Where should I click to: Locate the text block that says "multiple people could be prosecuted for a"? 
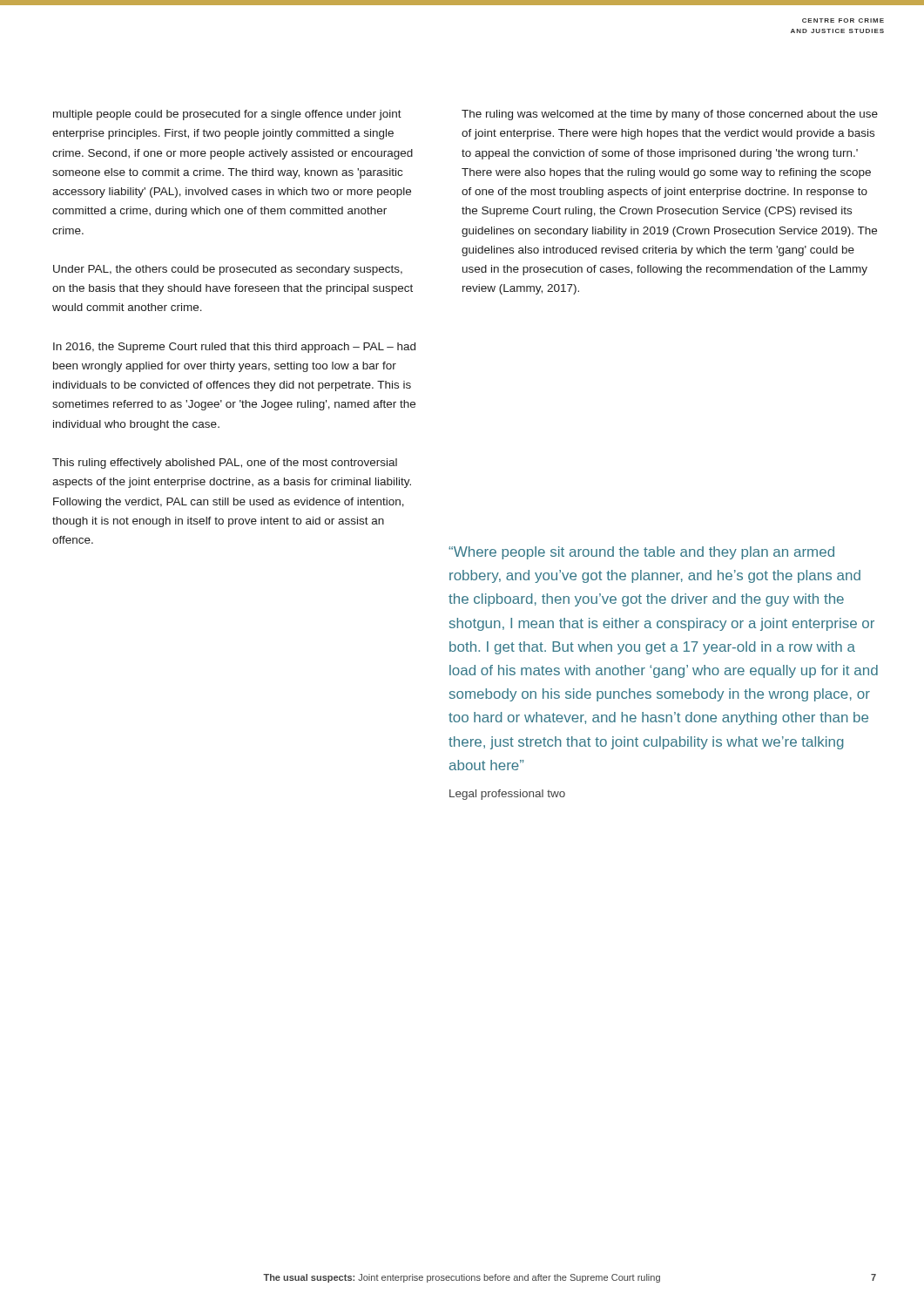pos(233,172)
